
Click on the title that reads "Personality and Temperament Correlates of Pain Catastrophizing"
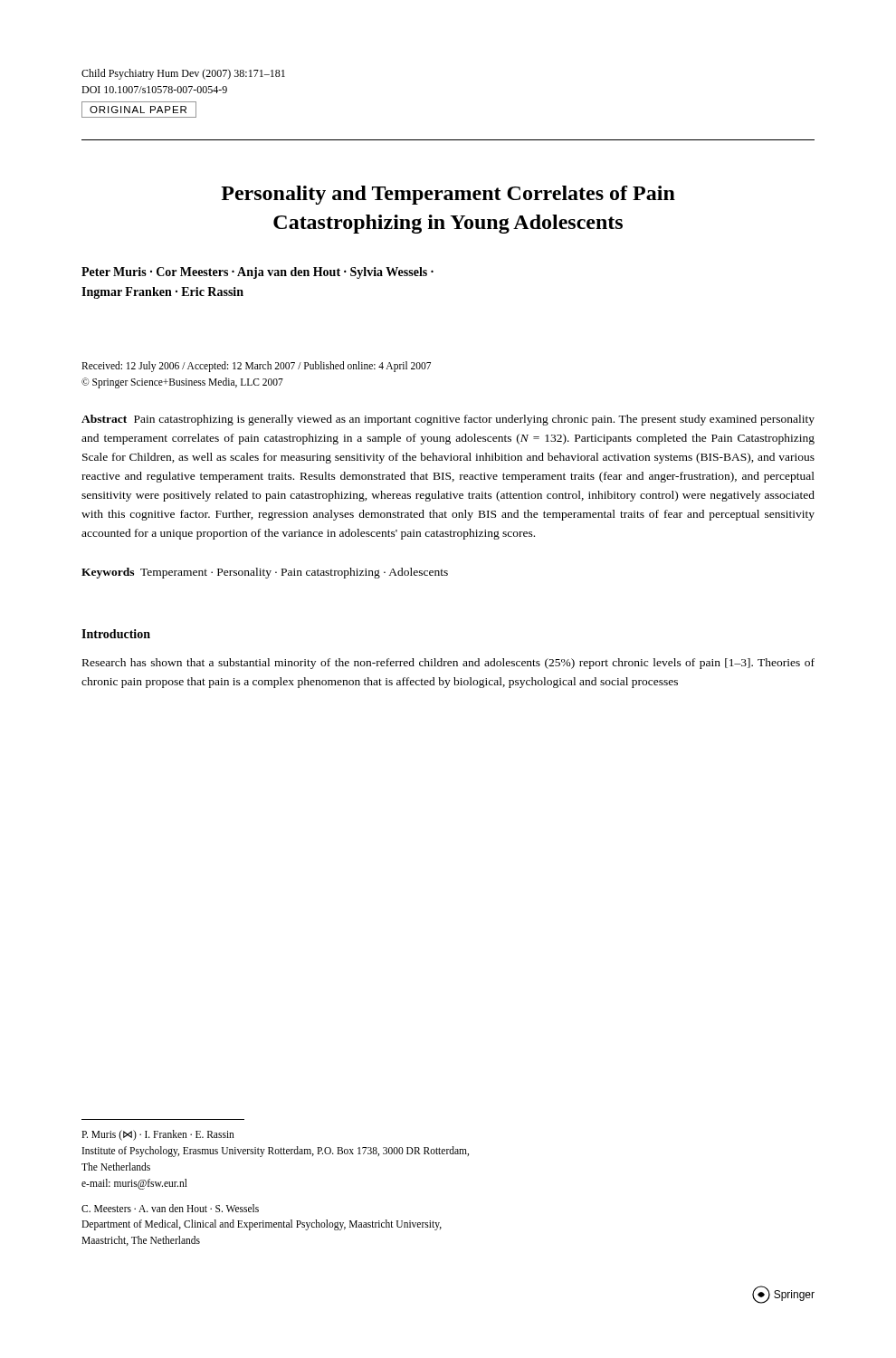click(448, 208)
